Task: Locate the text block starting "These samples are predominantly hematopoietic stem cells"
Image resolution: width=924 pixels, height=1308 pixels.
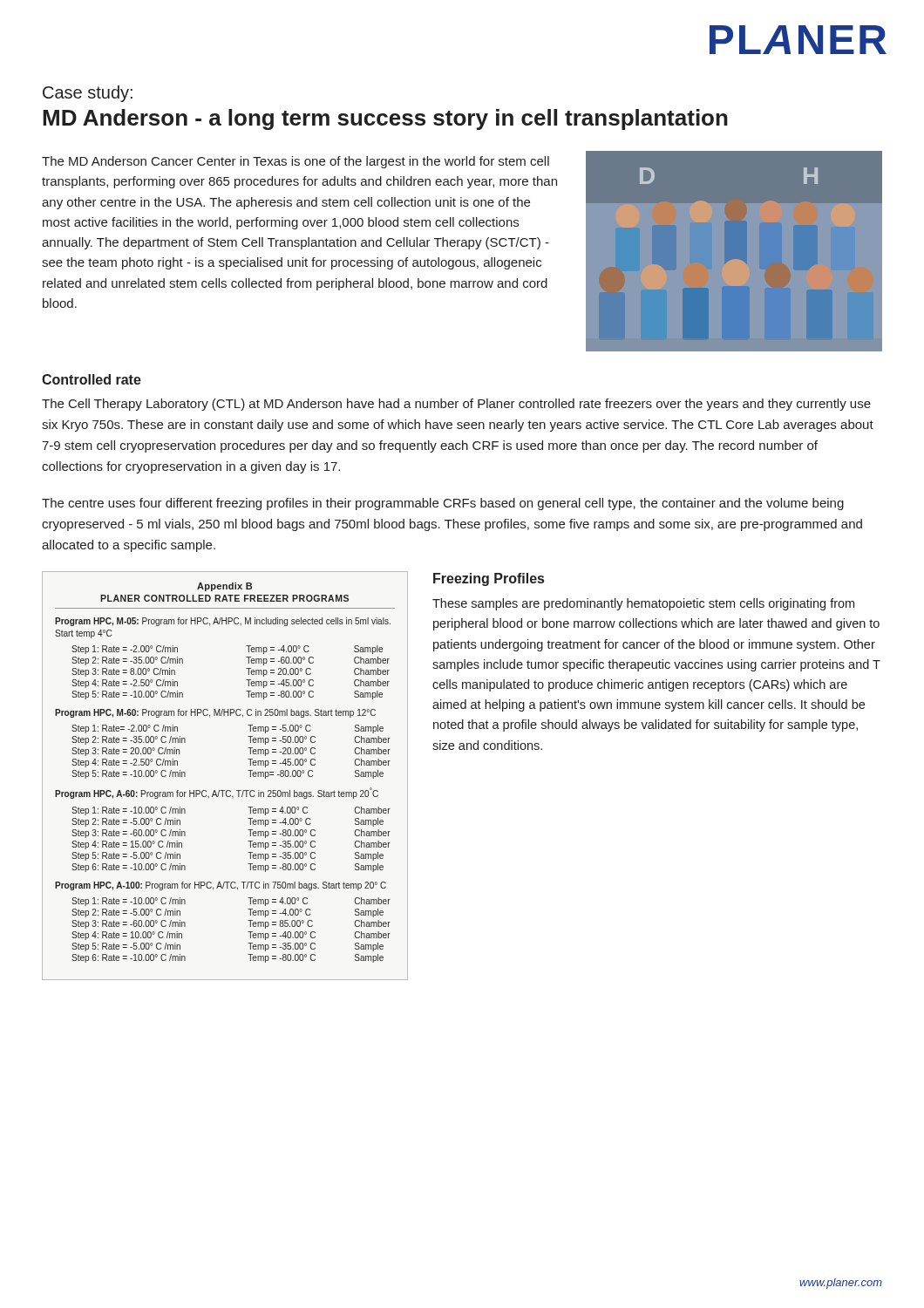Action: coord(656,674)
